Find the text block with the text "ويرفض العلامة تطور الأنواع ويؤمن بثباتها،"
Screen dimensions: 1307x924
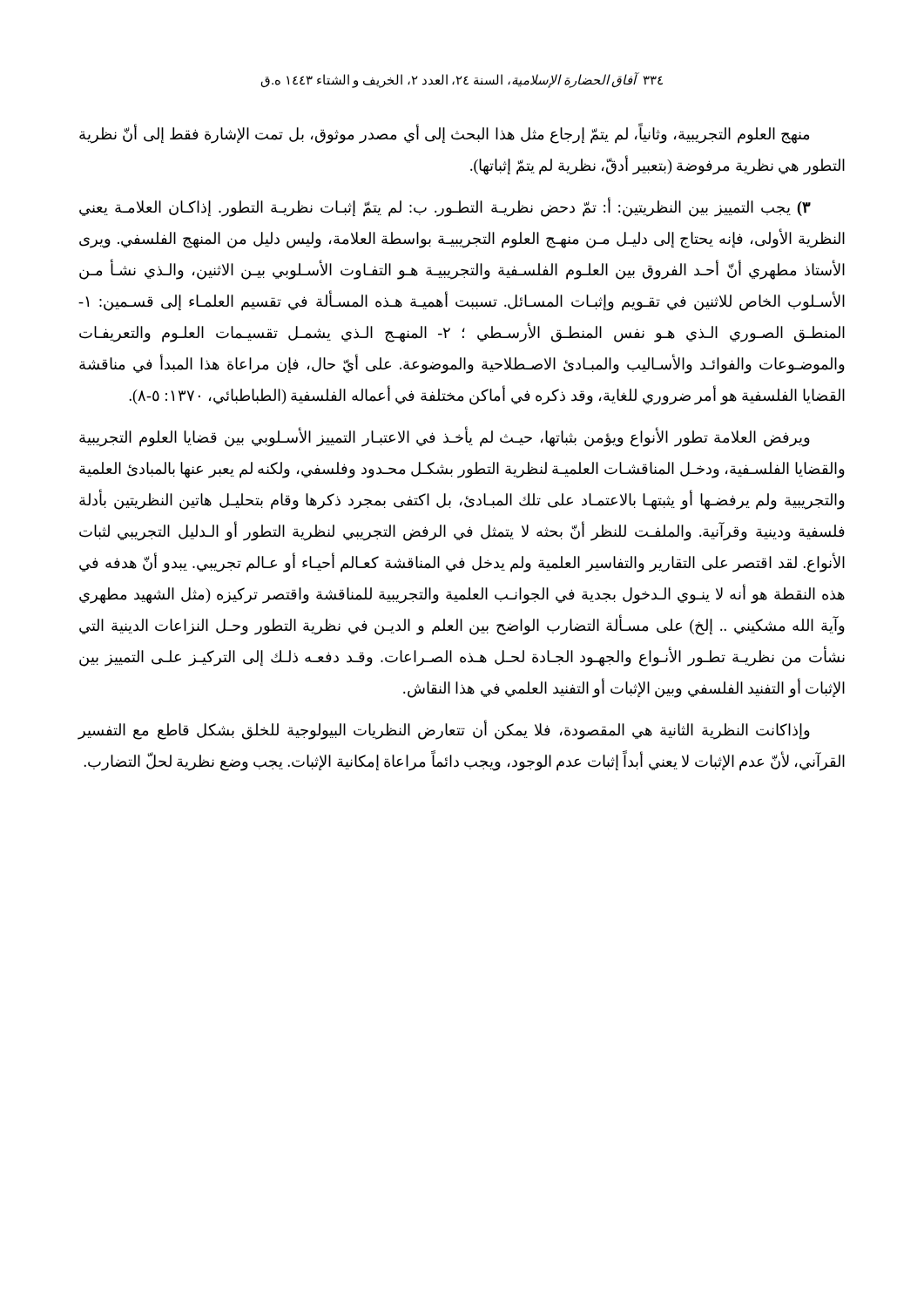coord(462,563)
